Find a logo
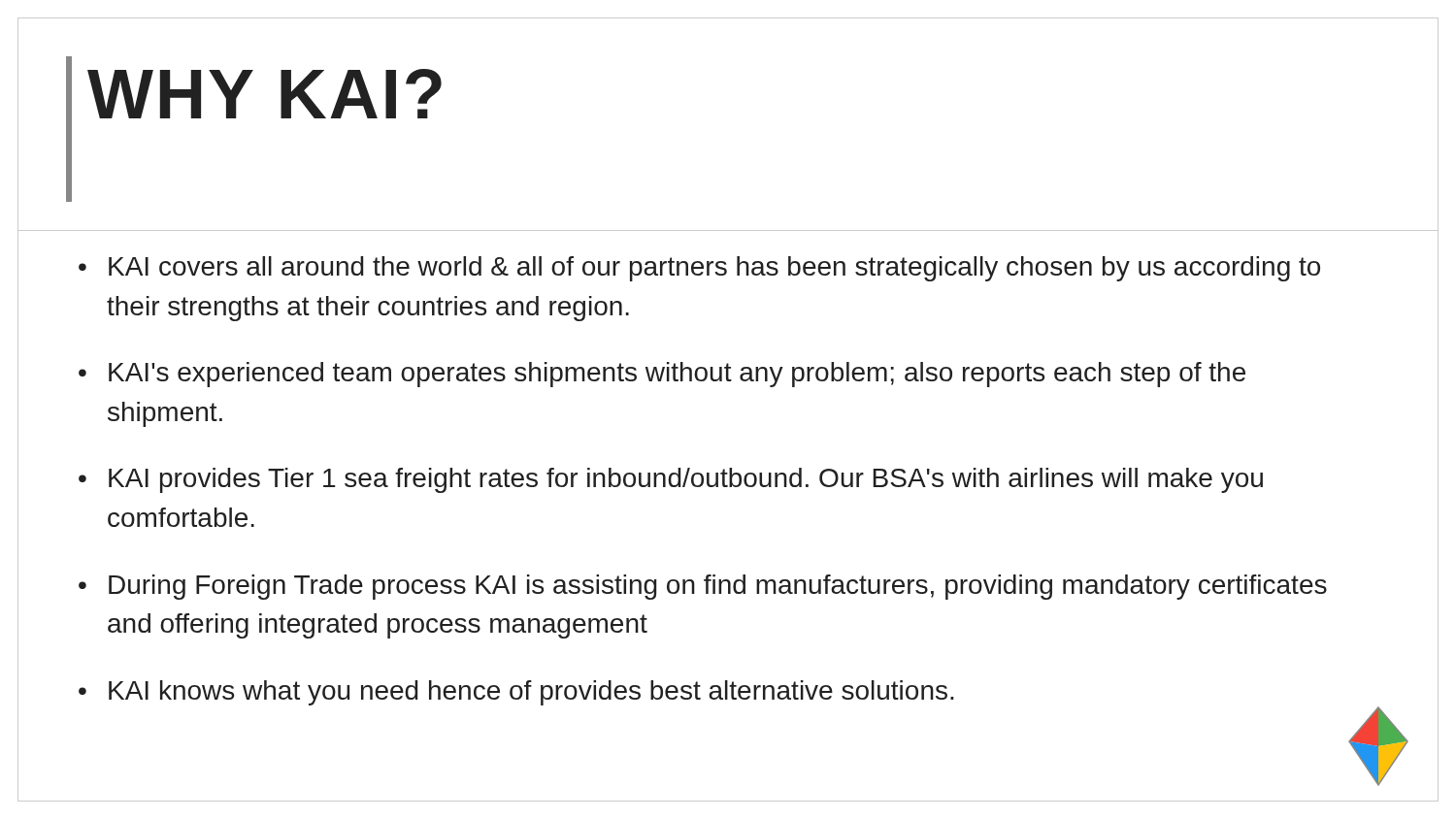 [1378, 746]
